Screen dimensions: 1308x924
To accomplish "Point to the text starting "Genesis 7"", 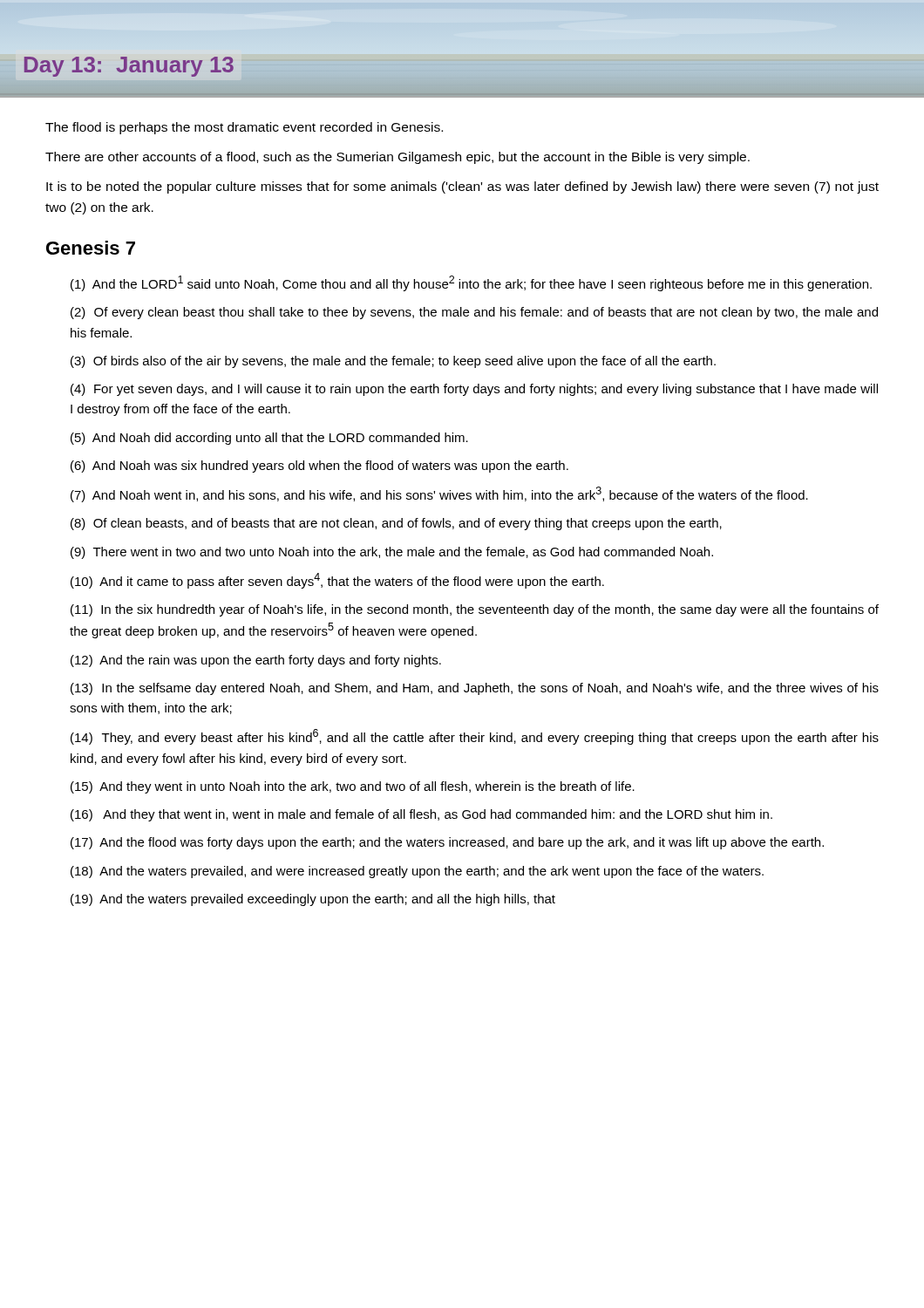I will coord(91,248).
